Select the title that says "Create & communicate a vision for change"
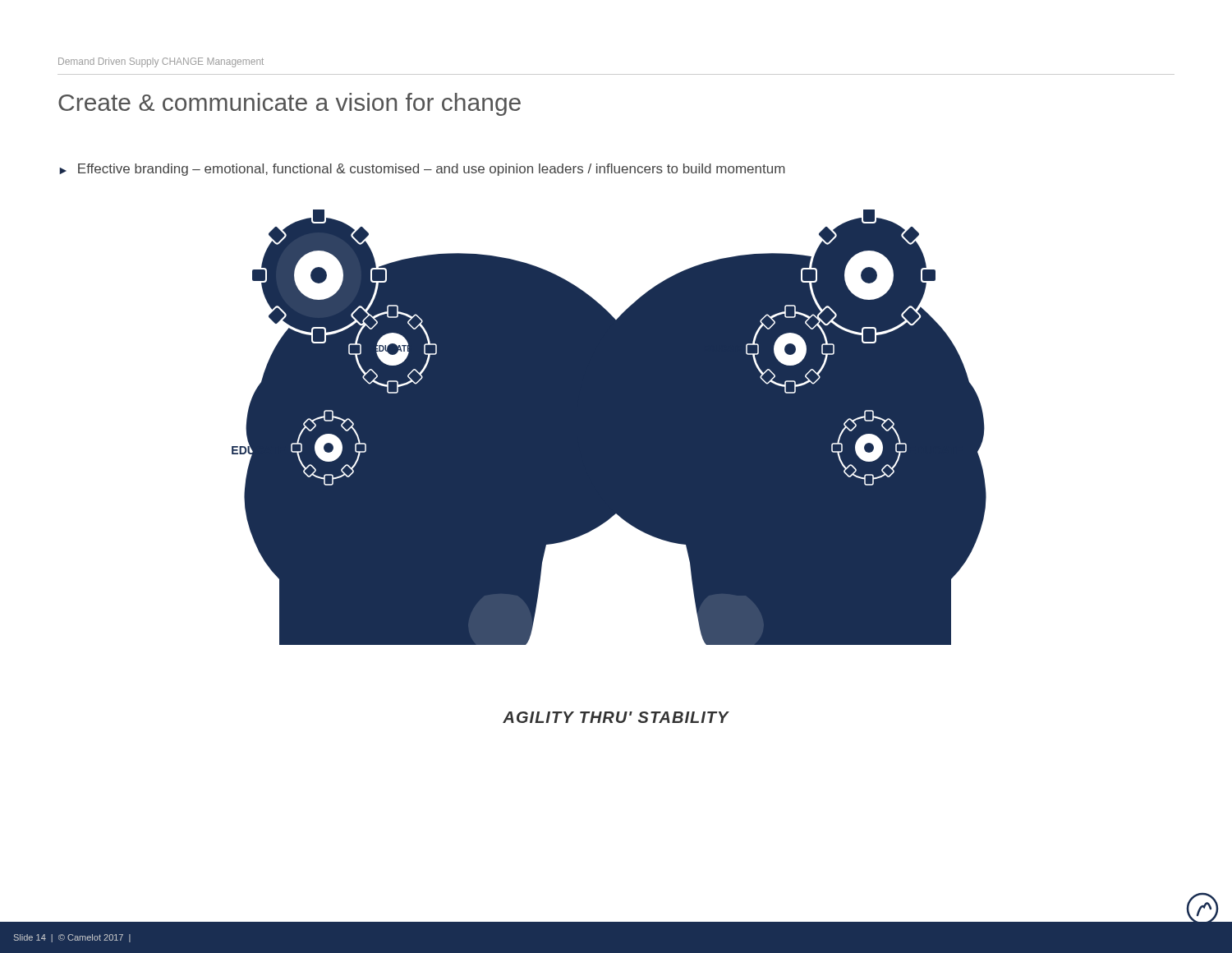 click(x=290, y=102)
